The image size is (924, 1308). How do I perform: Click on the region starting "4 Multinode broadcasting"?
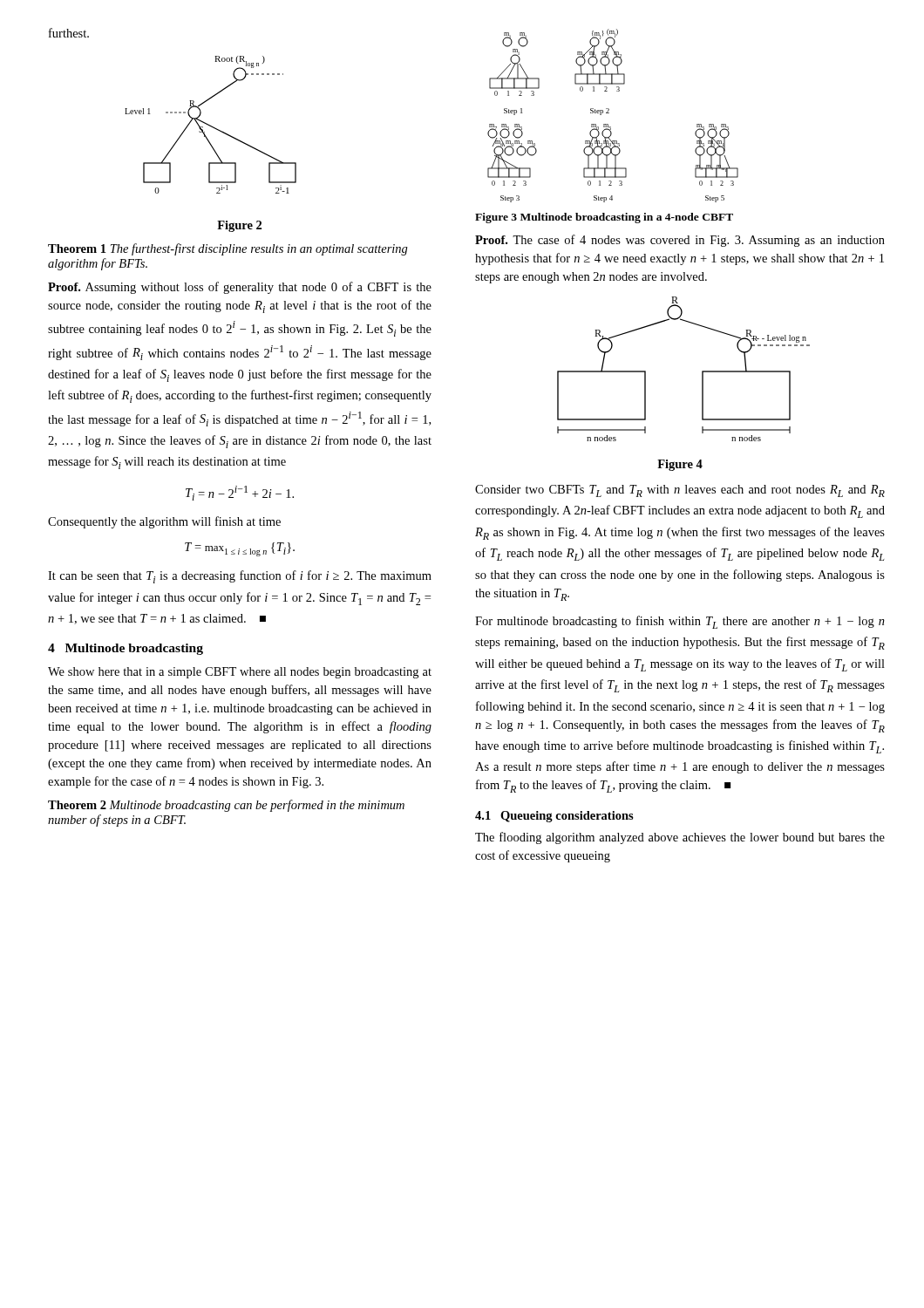[126, 648]
